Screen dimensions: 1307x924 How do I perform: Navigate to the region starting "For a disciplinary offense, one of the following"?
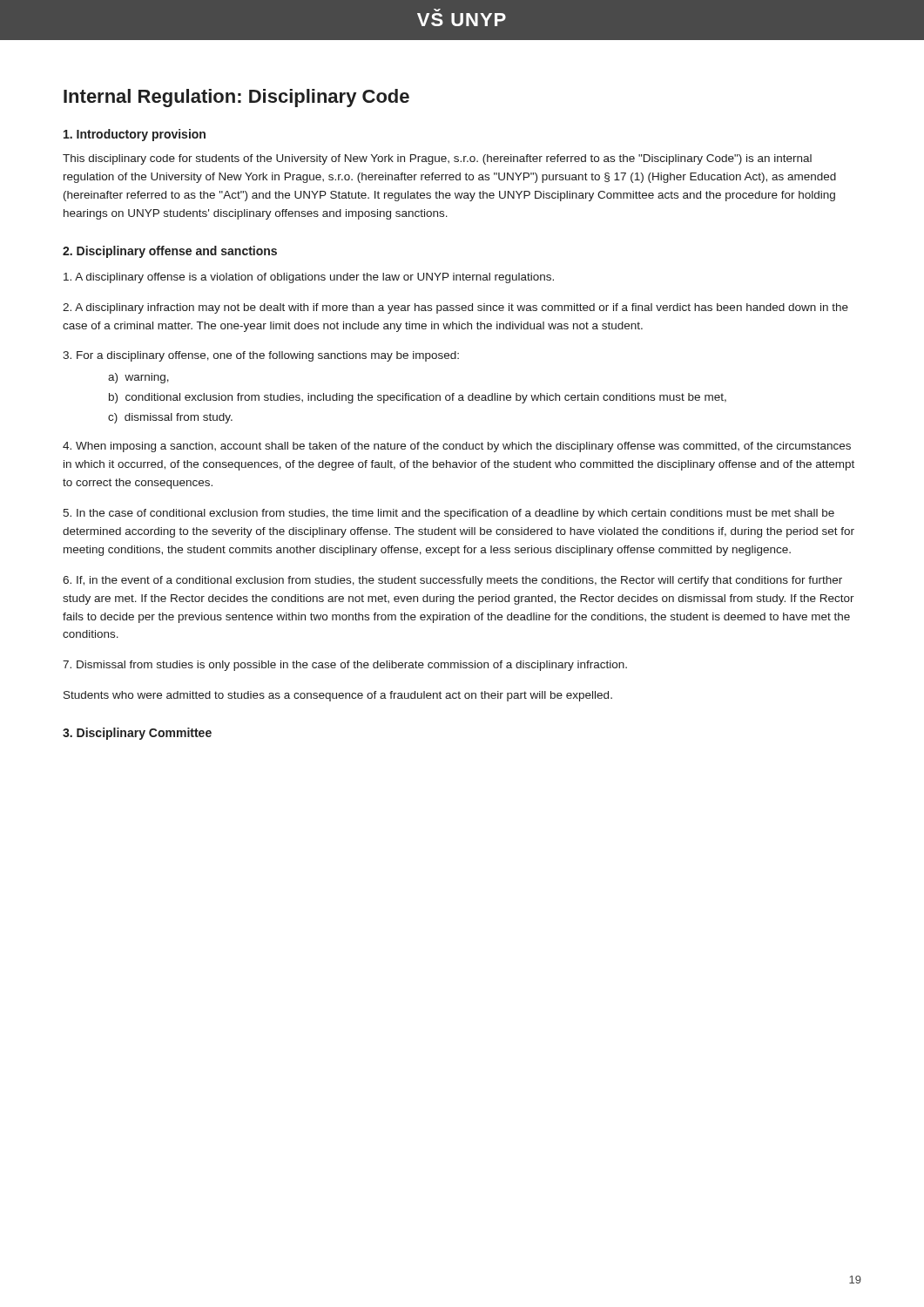261,356
